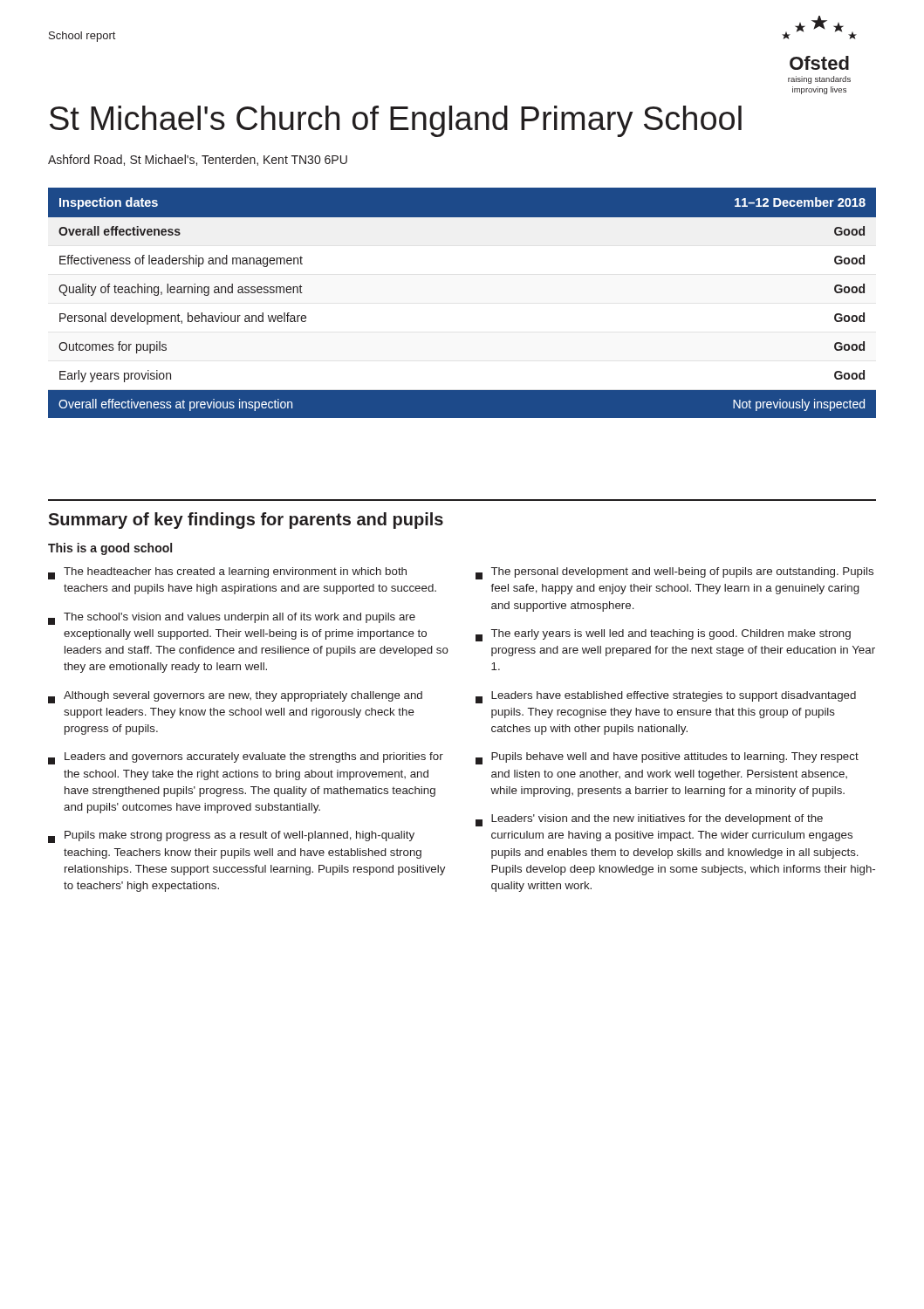Point to "This is a good school"

[110, 548]
